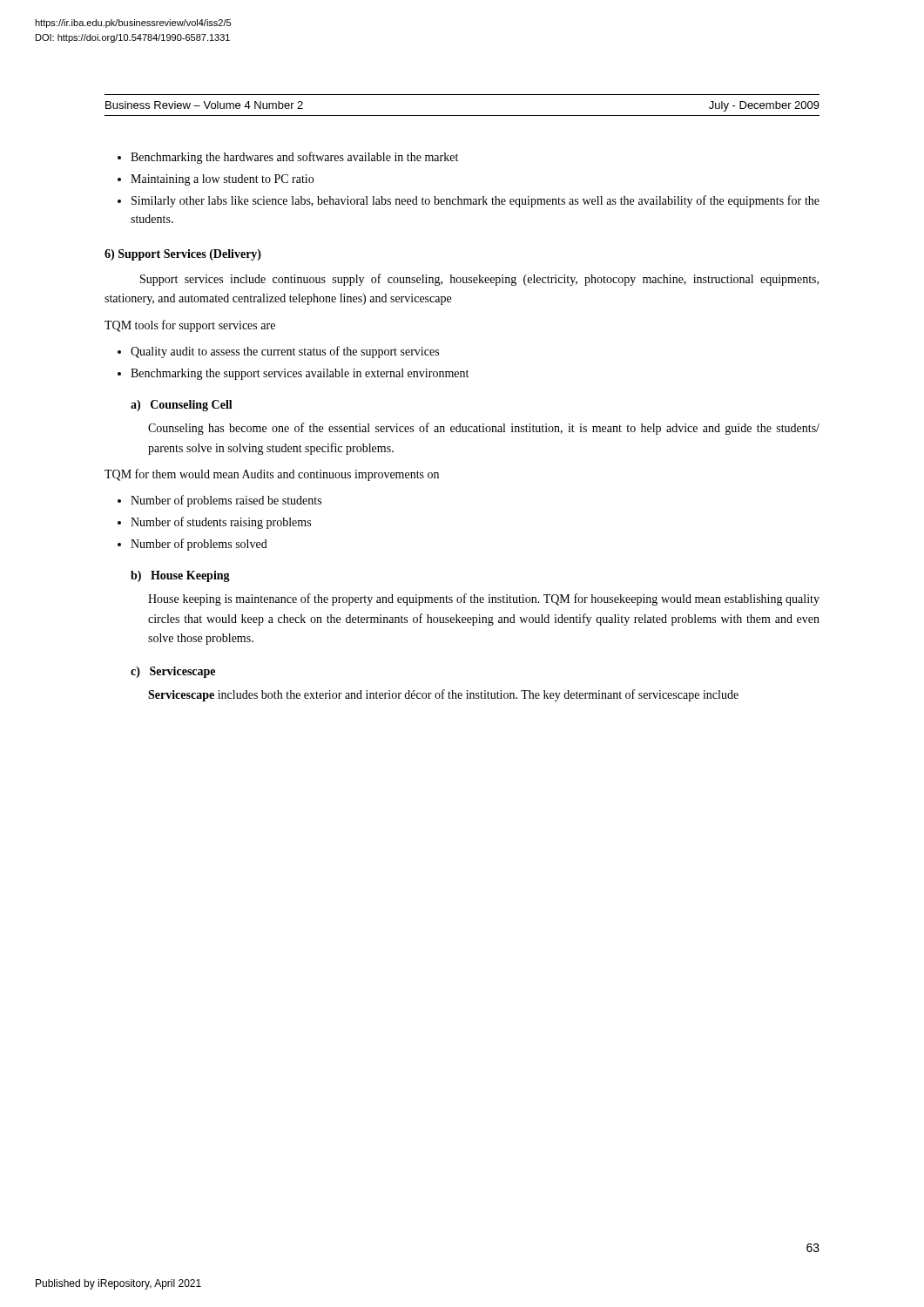
Task: Select the region starting "Servicescape includes both the exterior and"
Action: click(x=443, y=694)
